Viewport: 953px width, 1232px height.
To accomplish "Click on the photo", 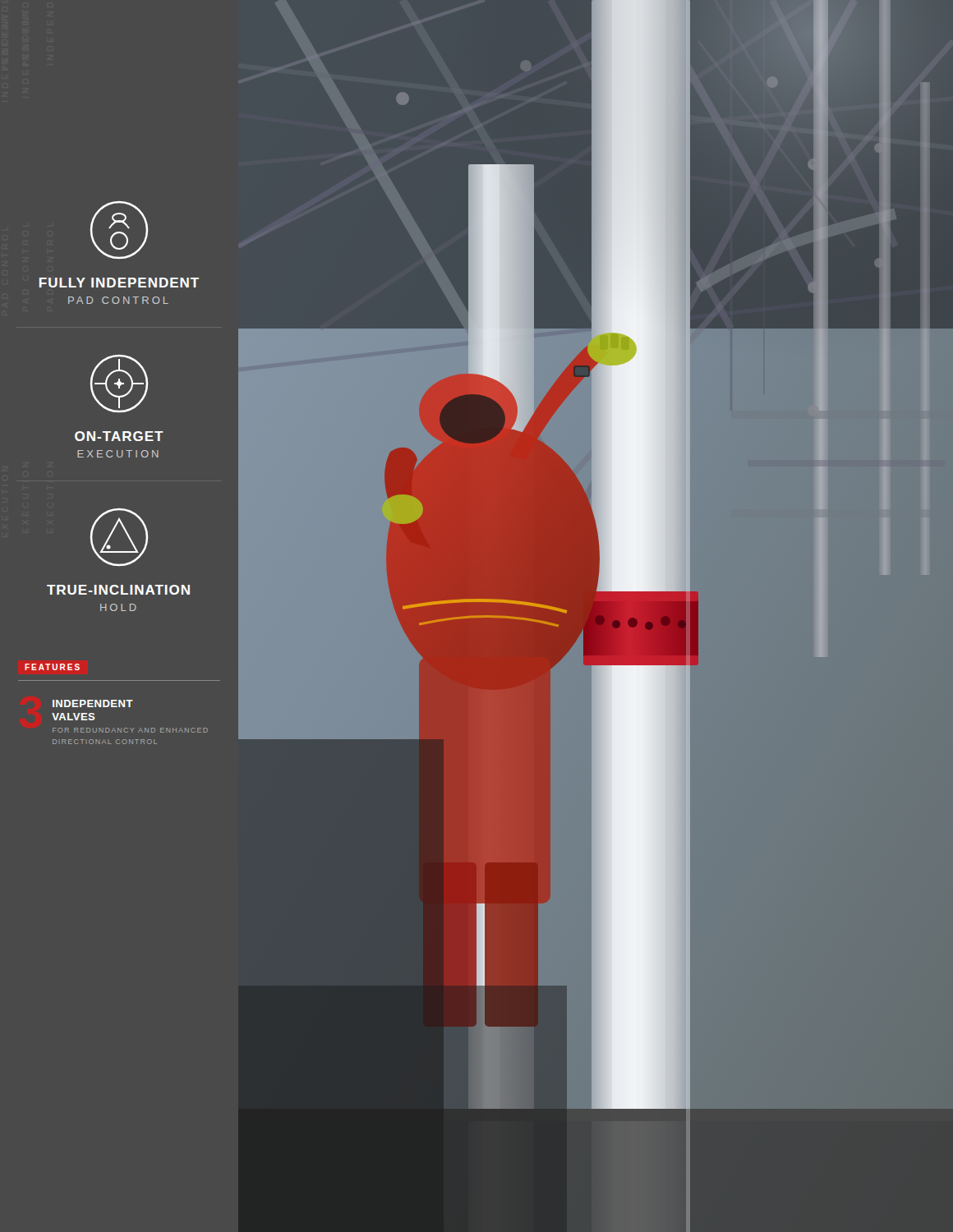I will [596, 616].
